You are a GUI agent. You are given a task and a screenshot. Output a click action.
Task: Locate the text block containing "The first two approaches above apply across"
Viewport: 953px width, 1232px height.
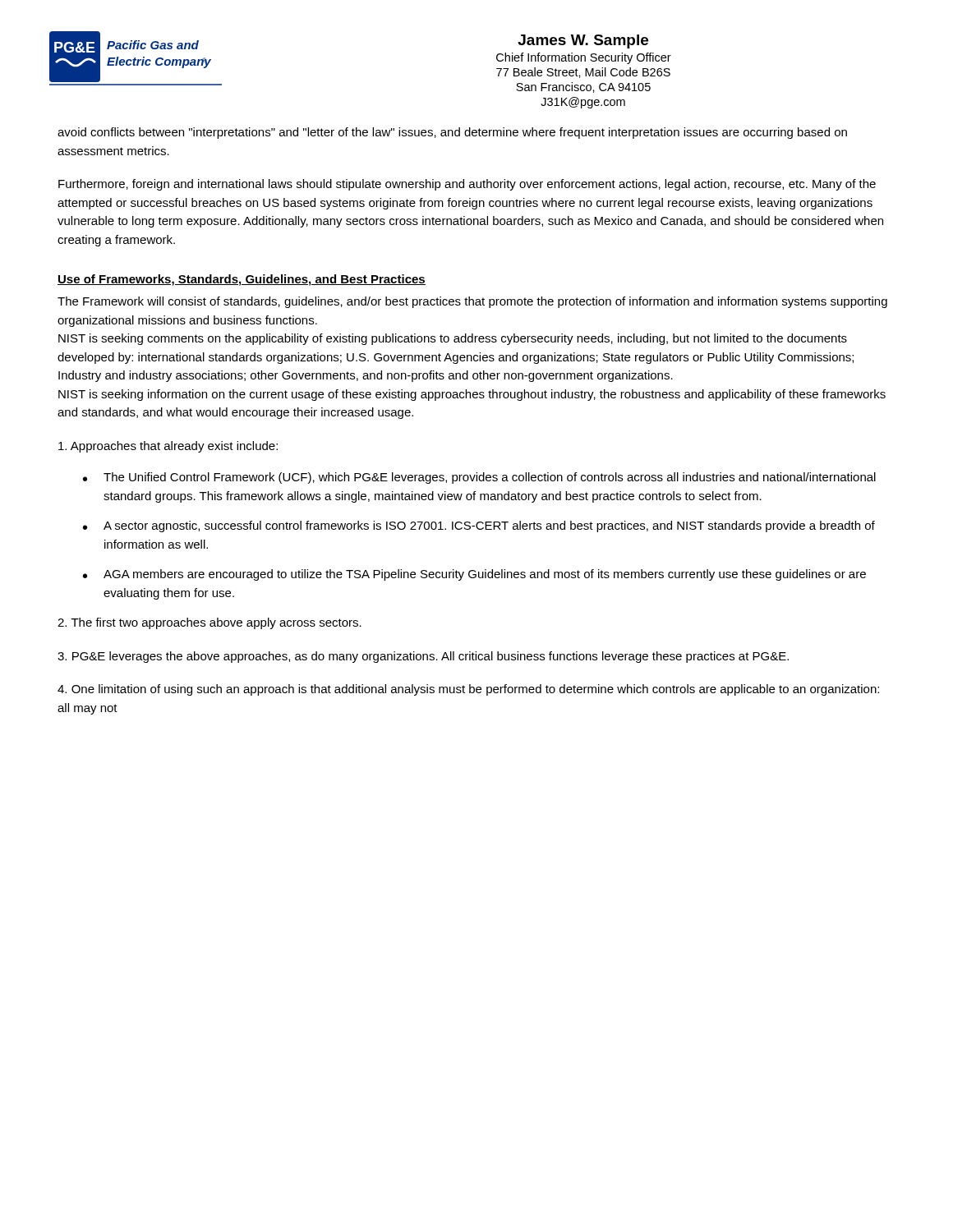tap(210, 622)
